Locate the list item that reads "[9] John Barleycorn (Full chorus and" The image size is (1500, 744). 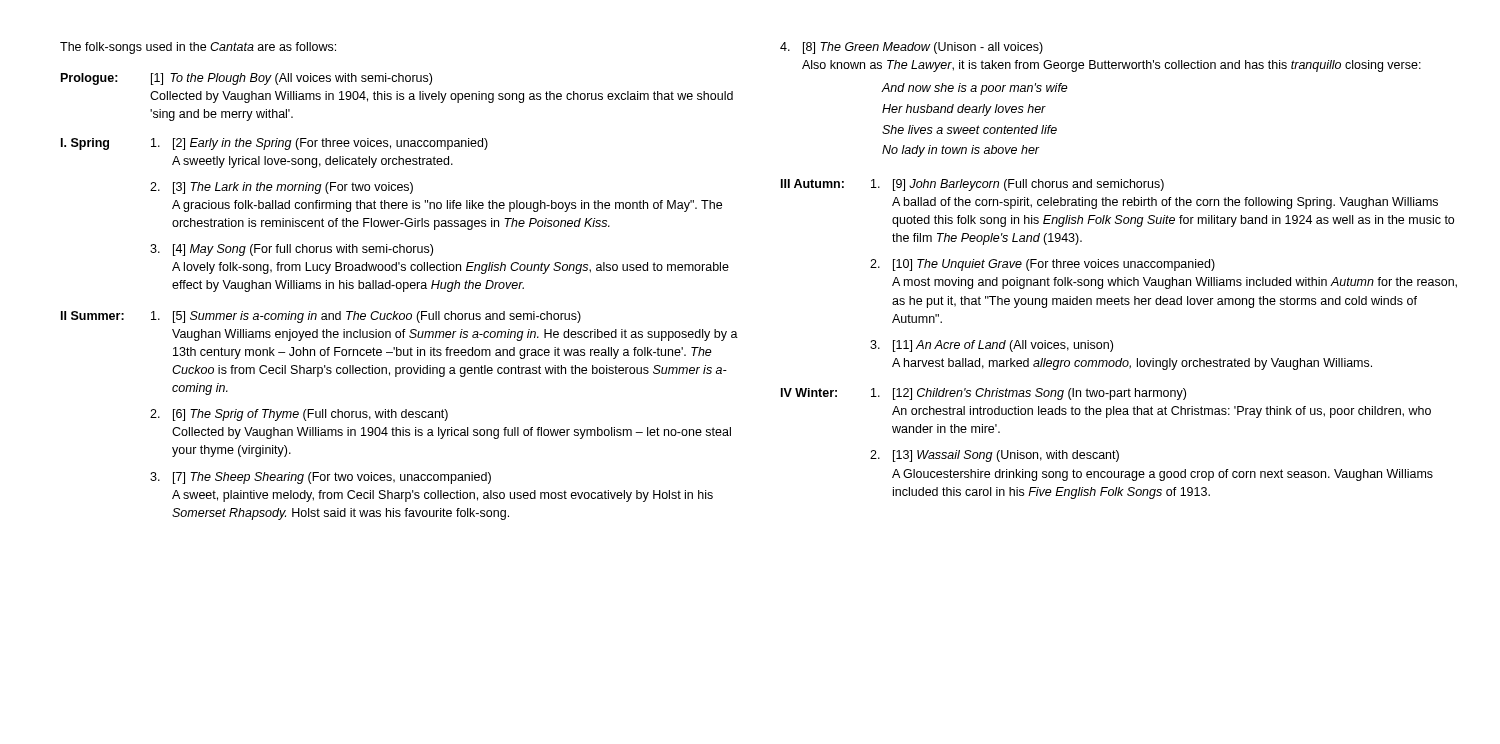coord(1165,211)
